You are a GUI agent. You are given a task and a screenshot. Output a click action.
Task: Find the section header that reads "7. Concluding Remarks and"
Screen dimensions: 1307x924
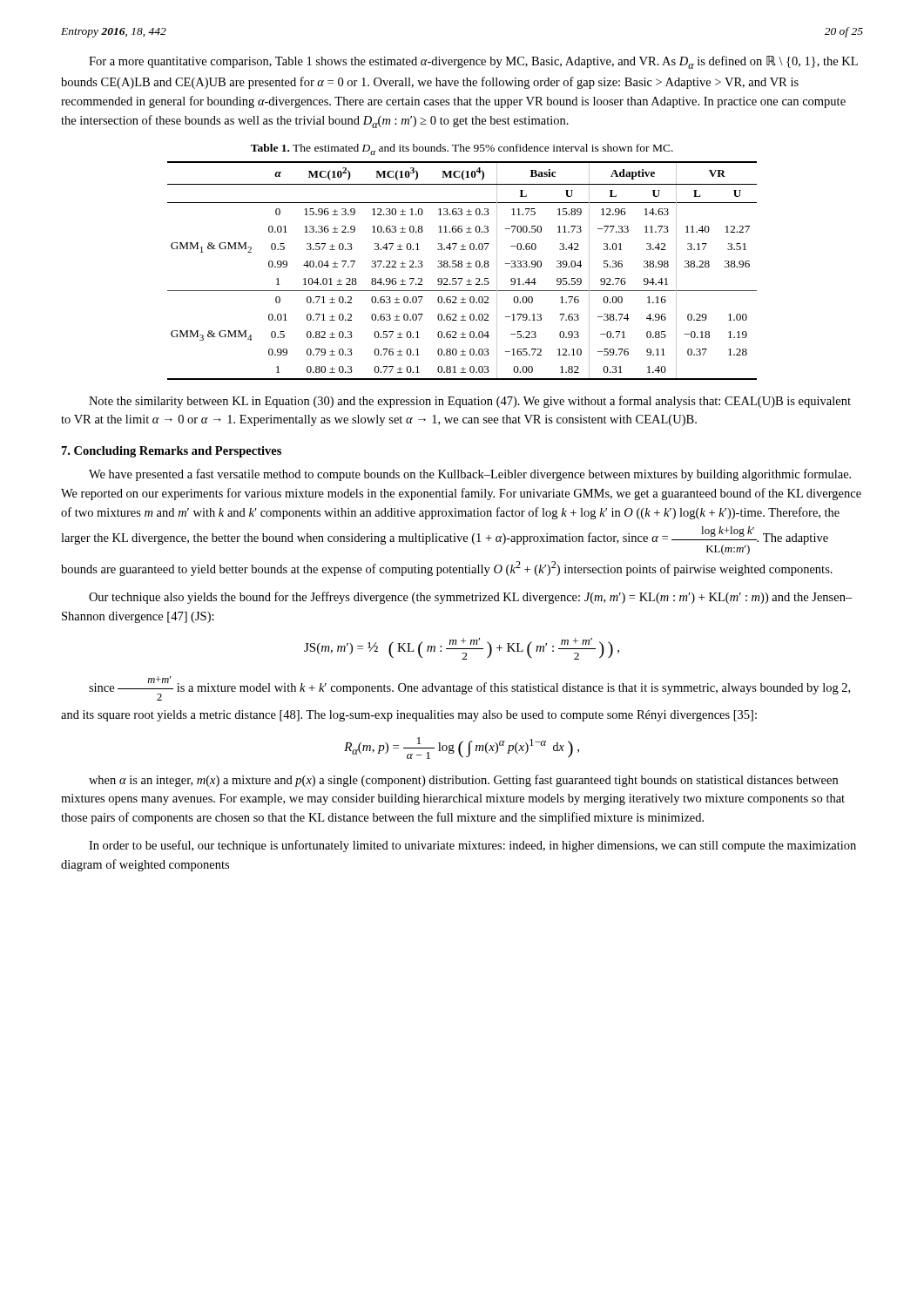click(171, 451)
